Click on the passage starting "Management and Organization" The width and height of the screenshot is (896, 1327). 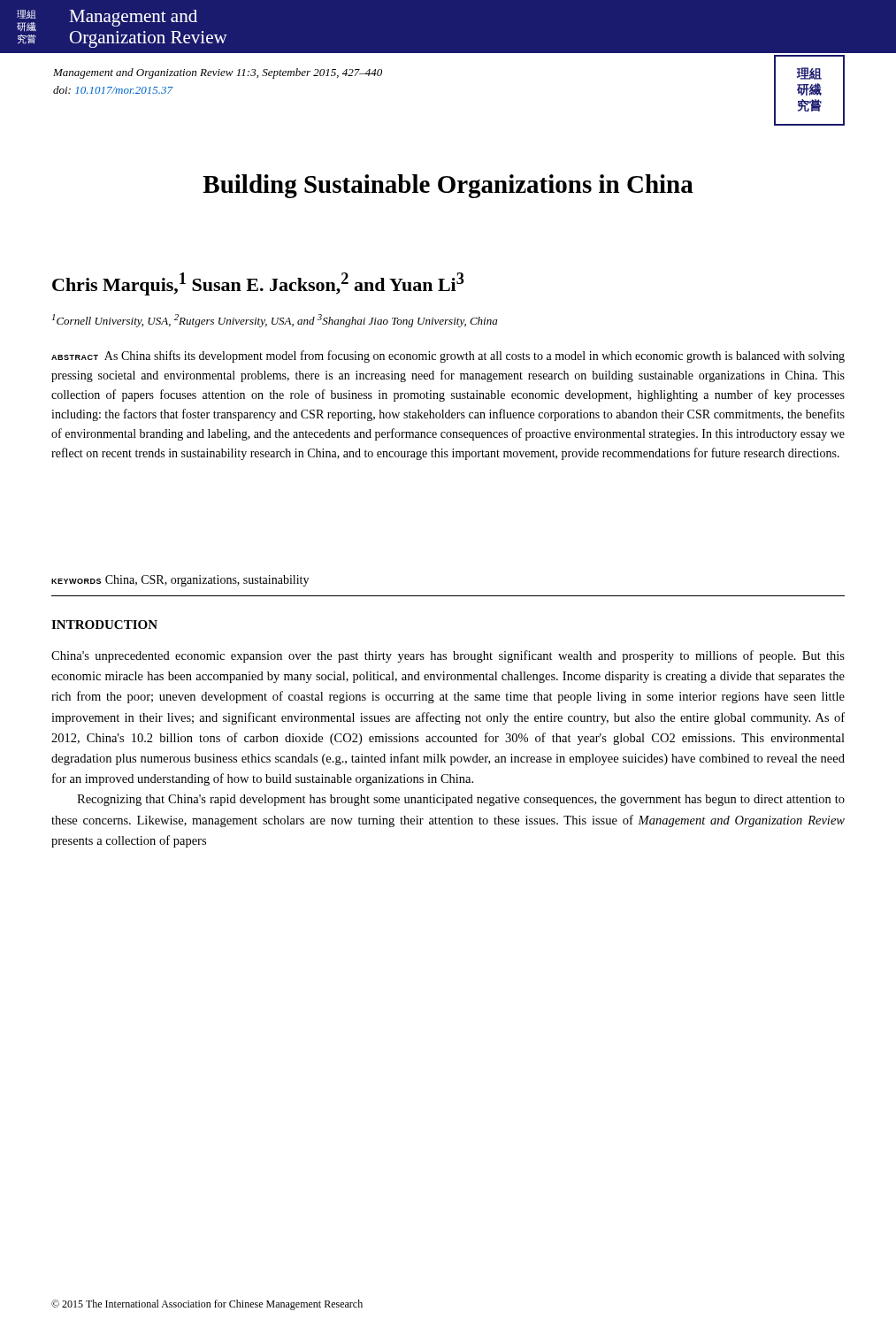click(218, 73)
